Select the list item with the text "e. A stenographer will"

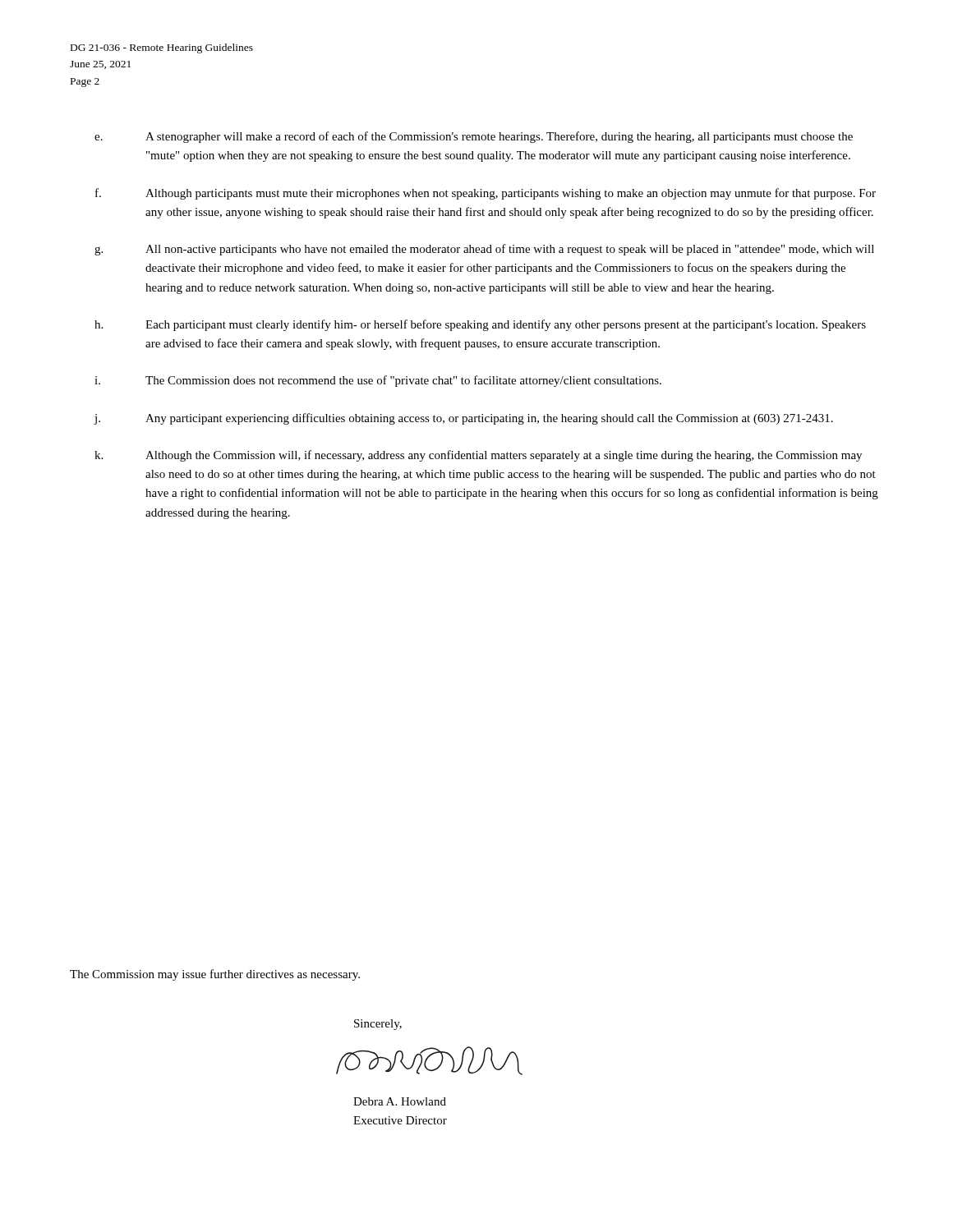(476, 146)
